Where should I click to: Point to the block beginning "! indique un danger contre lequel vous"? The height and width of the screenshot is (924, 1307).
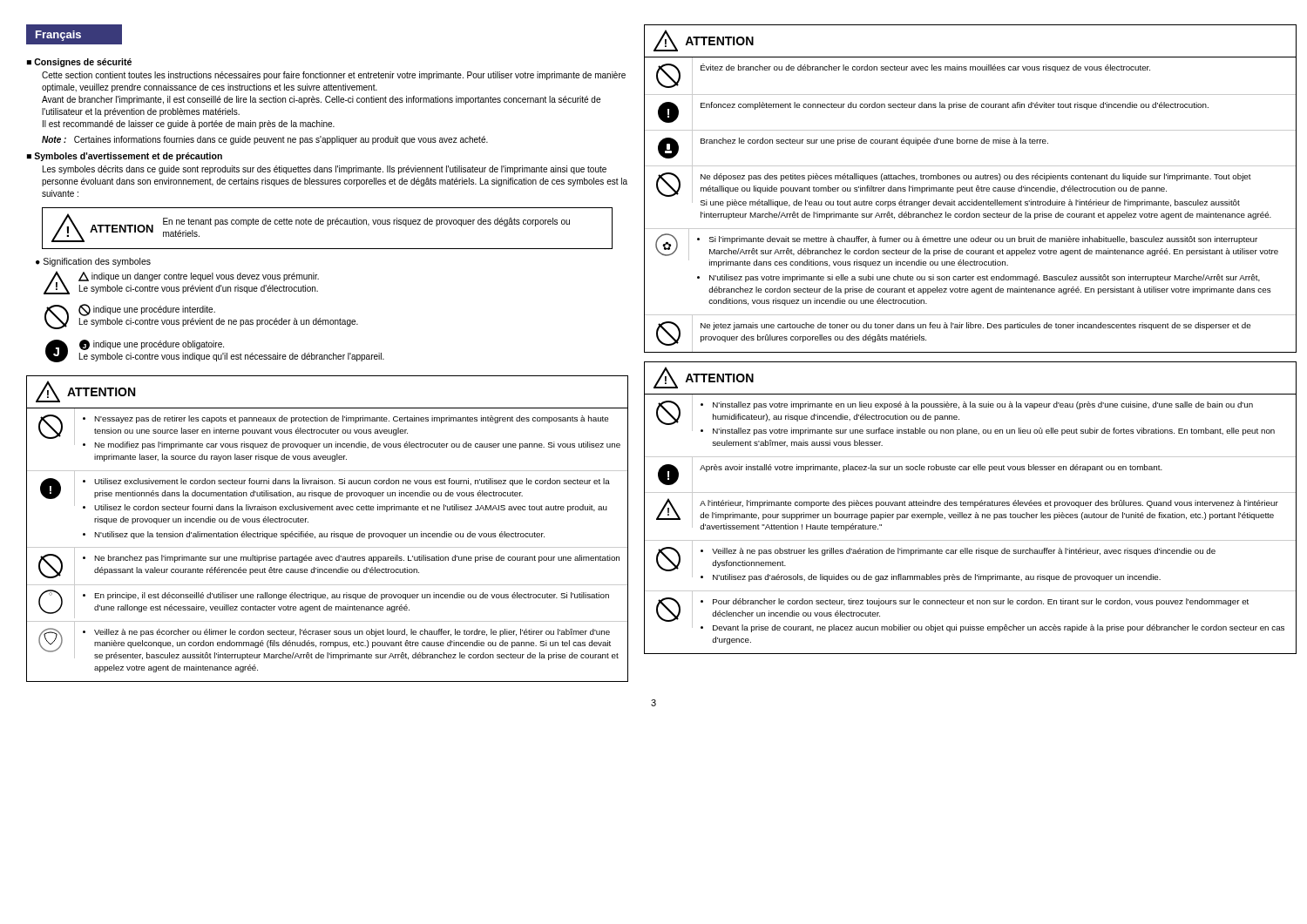(181, 285)
